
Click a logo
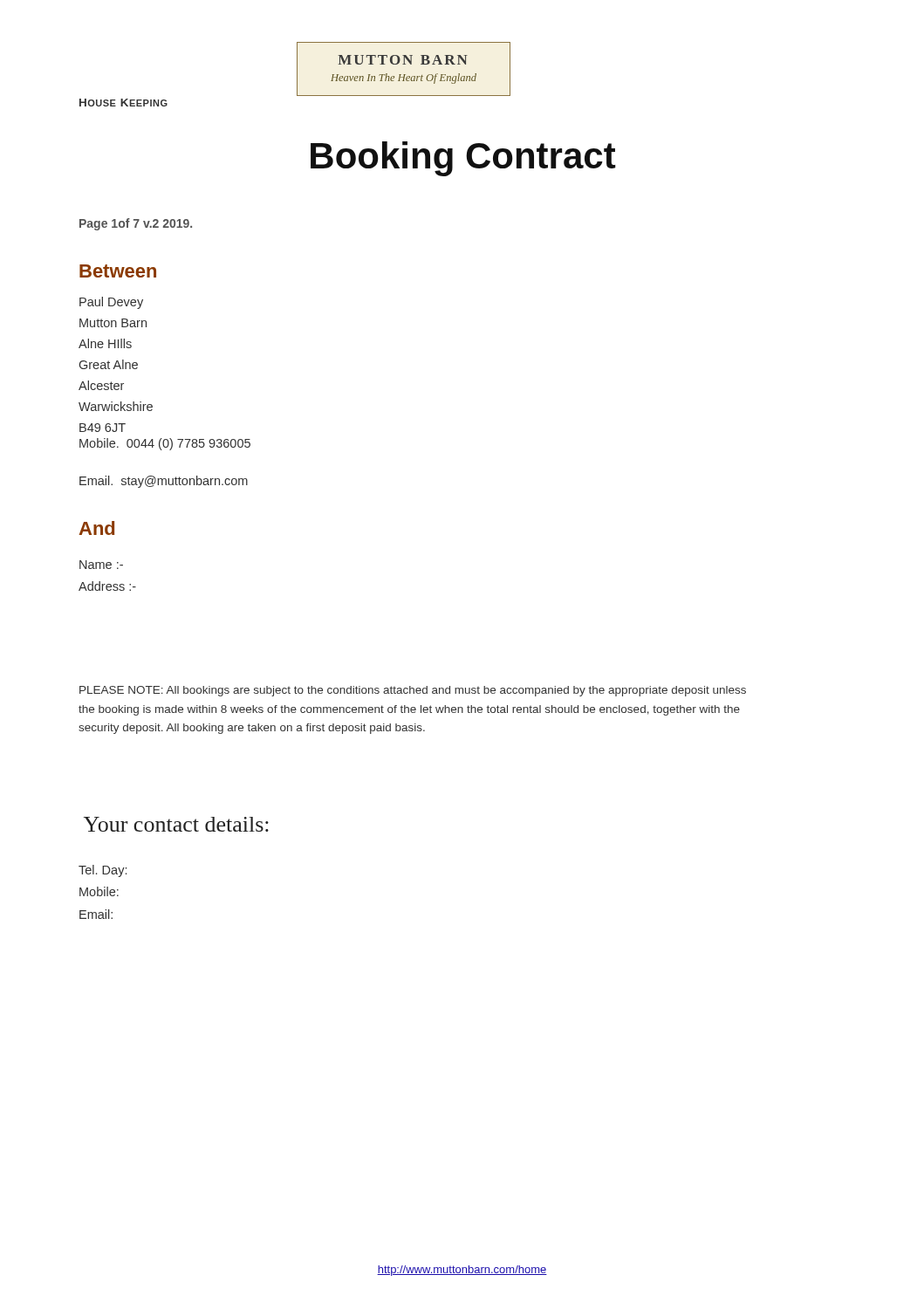(404, 69)
